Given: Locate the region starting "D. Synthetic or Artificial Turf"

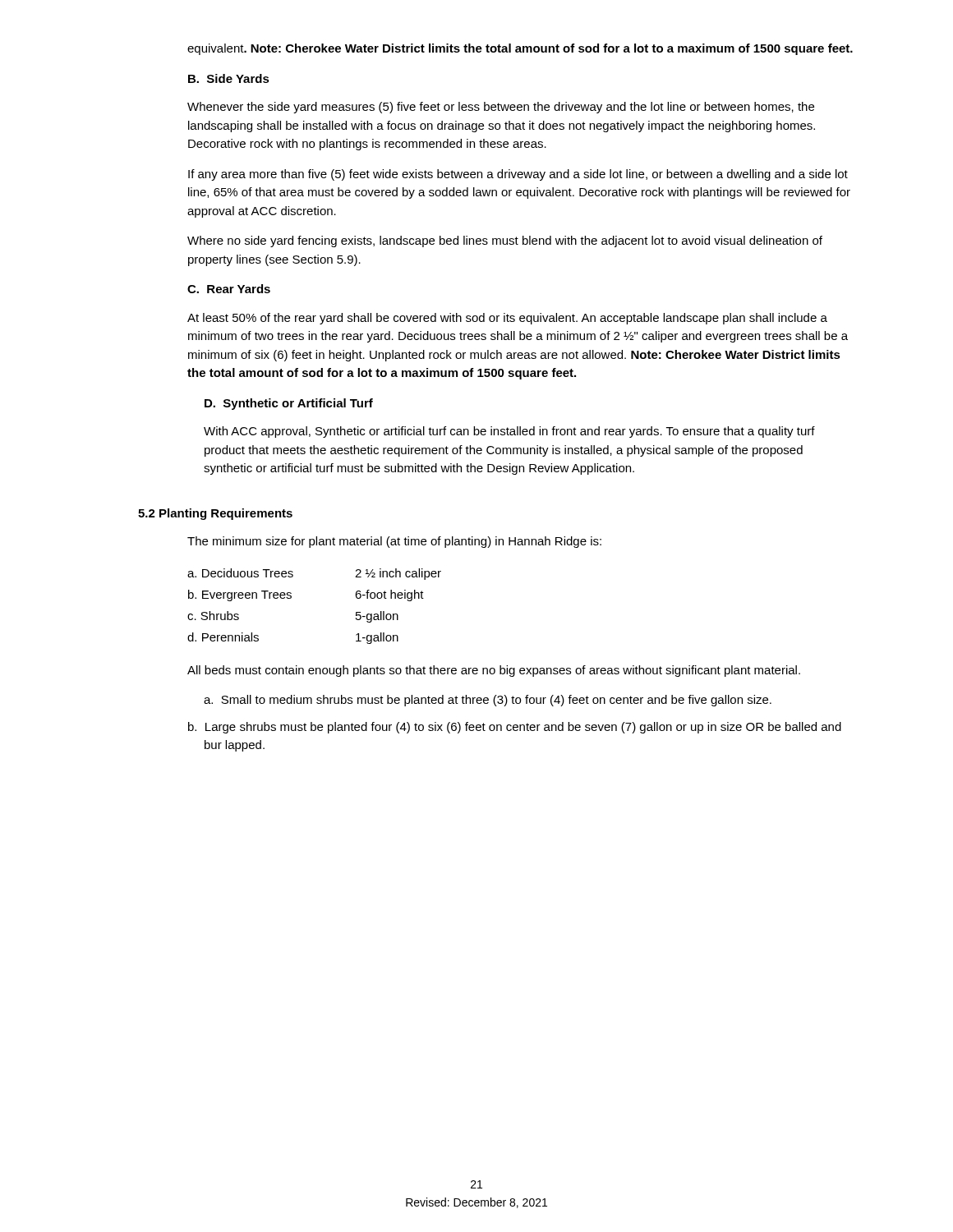Looking at the screenshot, I should click(289, 404).
